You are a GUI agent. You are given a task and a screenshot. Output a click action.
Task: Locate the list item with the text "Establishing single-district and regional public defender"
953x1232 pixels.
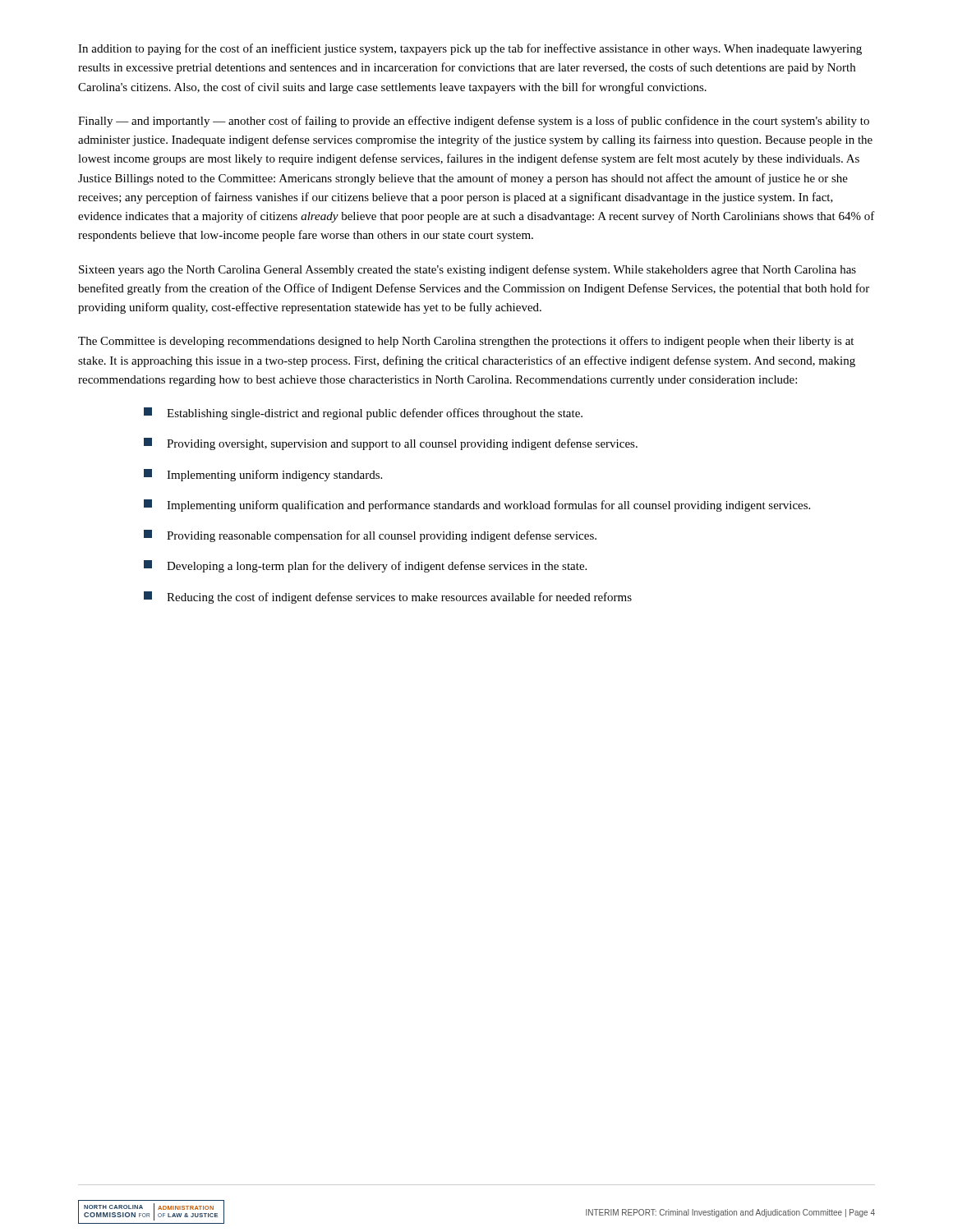(509, 414)
